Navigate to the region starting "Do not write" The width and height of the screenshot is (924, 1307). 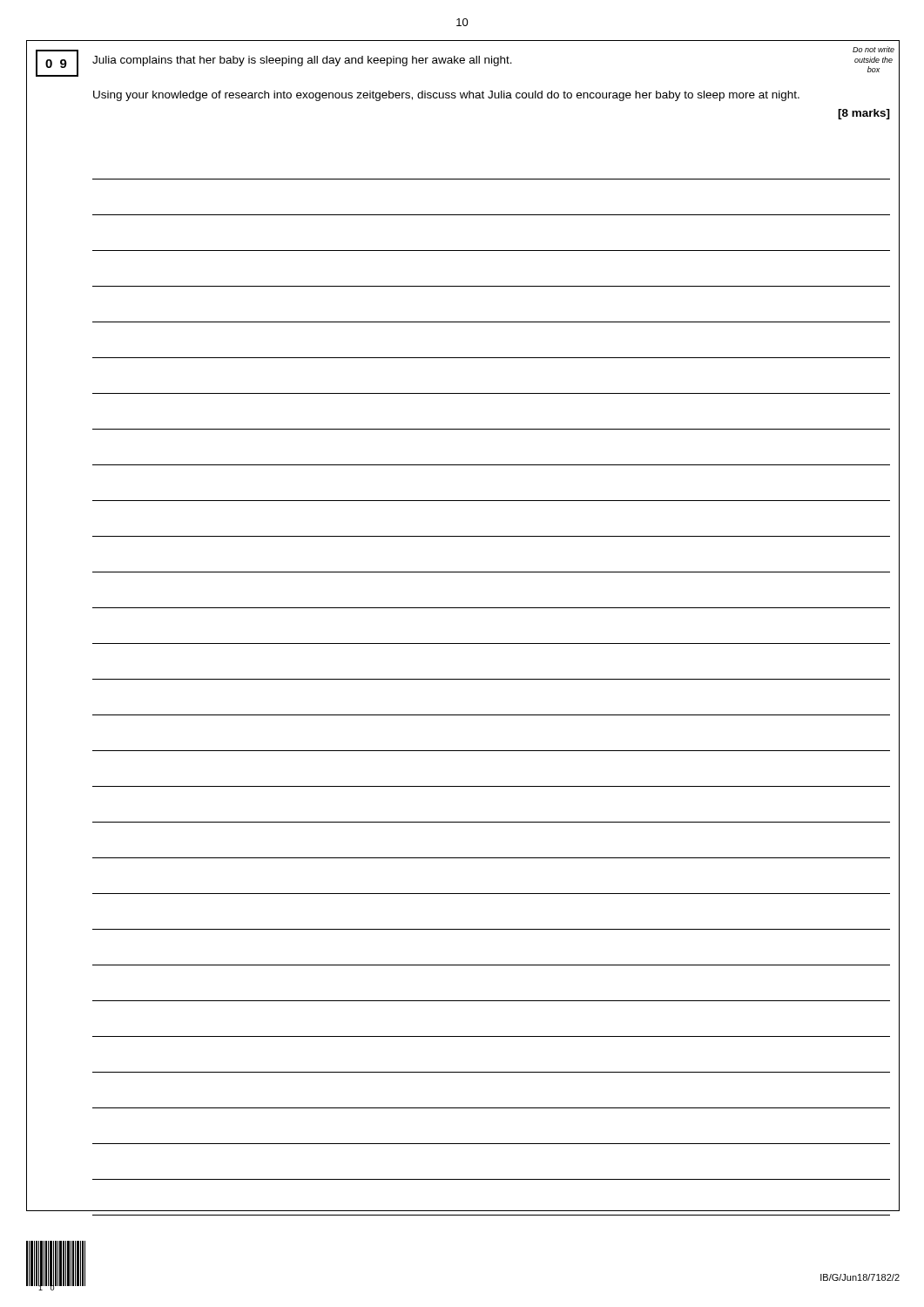pyautogui.click(x=874, y=60)
